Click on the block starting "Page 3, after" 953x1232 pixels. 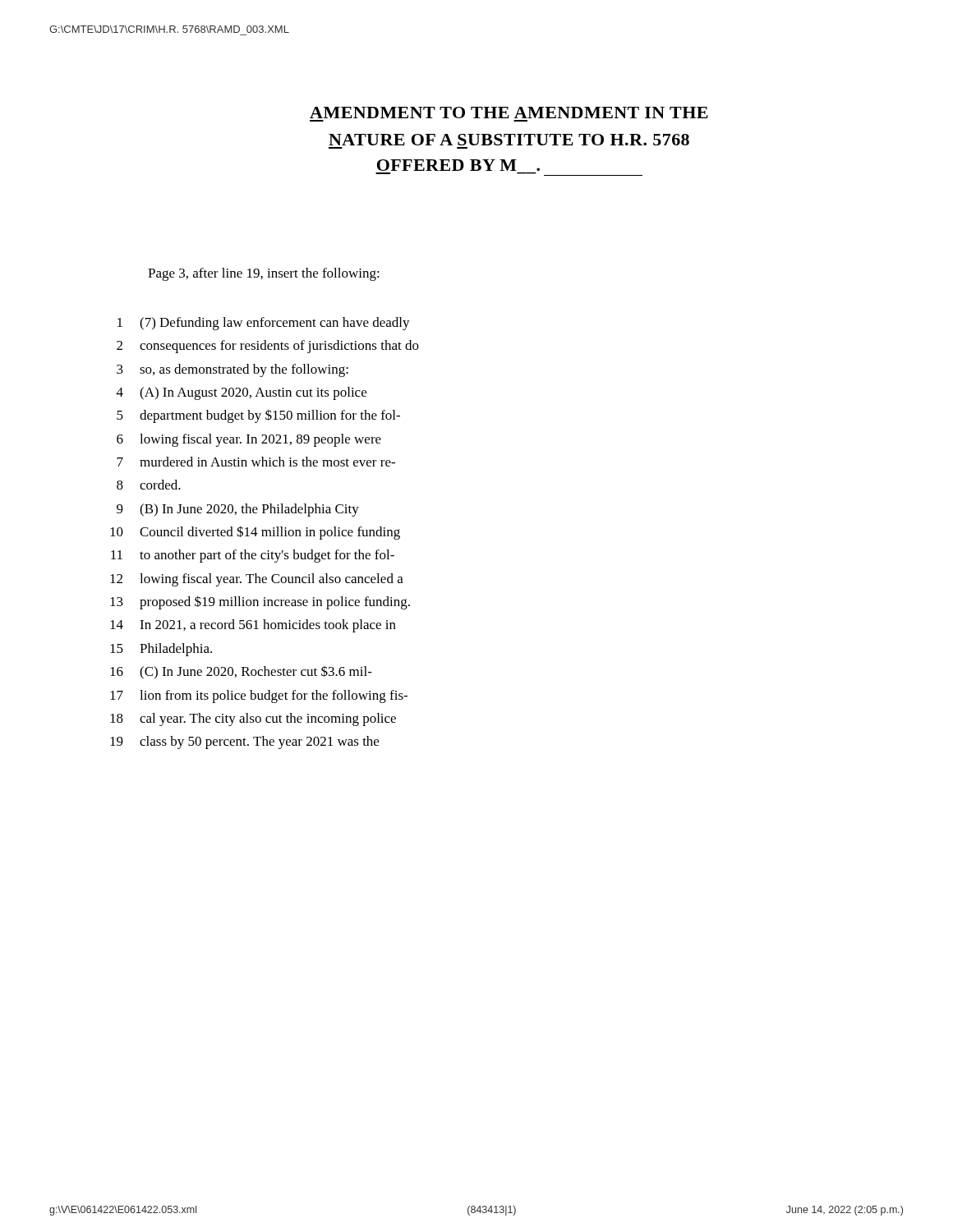[264, 273]
